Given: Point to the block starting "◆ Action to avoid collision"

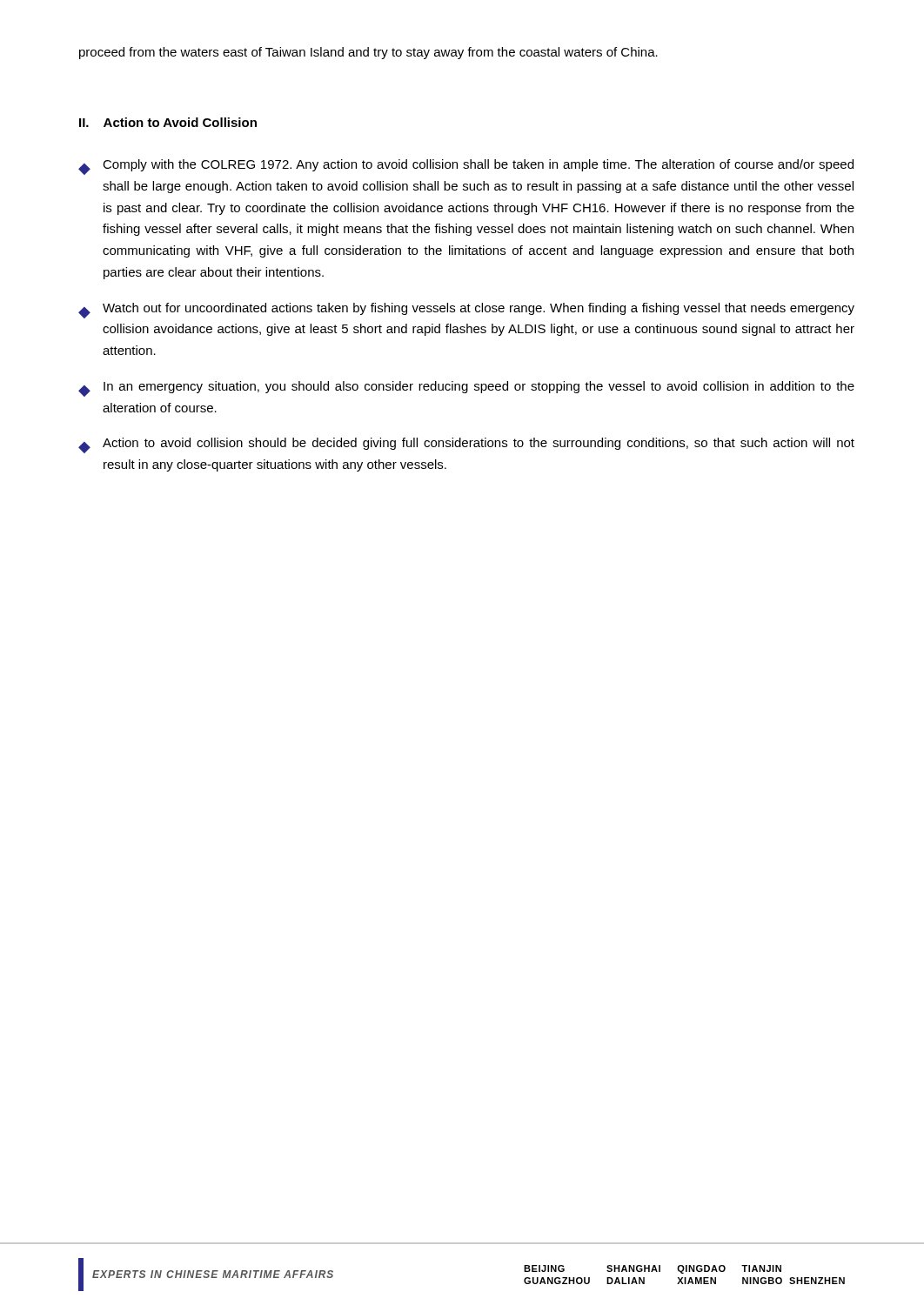Looking at the screenshot, I should (x=466, y=454).
